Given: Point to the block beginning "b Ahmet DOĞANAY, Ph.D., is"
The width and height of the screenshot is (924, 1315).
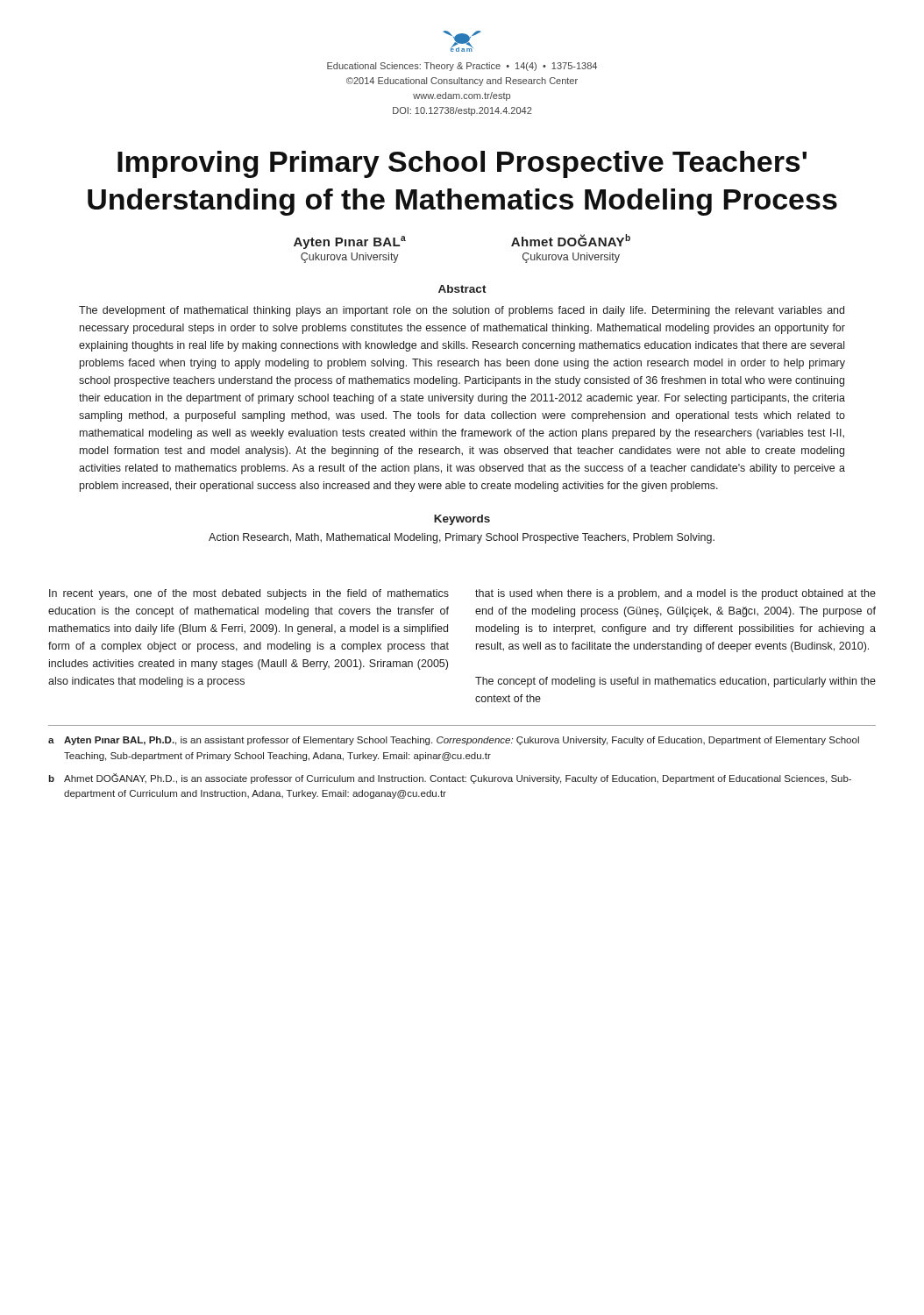Looking at the screenshot, I should click(462, 787).
